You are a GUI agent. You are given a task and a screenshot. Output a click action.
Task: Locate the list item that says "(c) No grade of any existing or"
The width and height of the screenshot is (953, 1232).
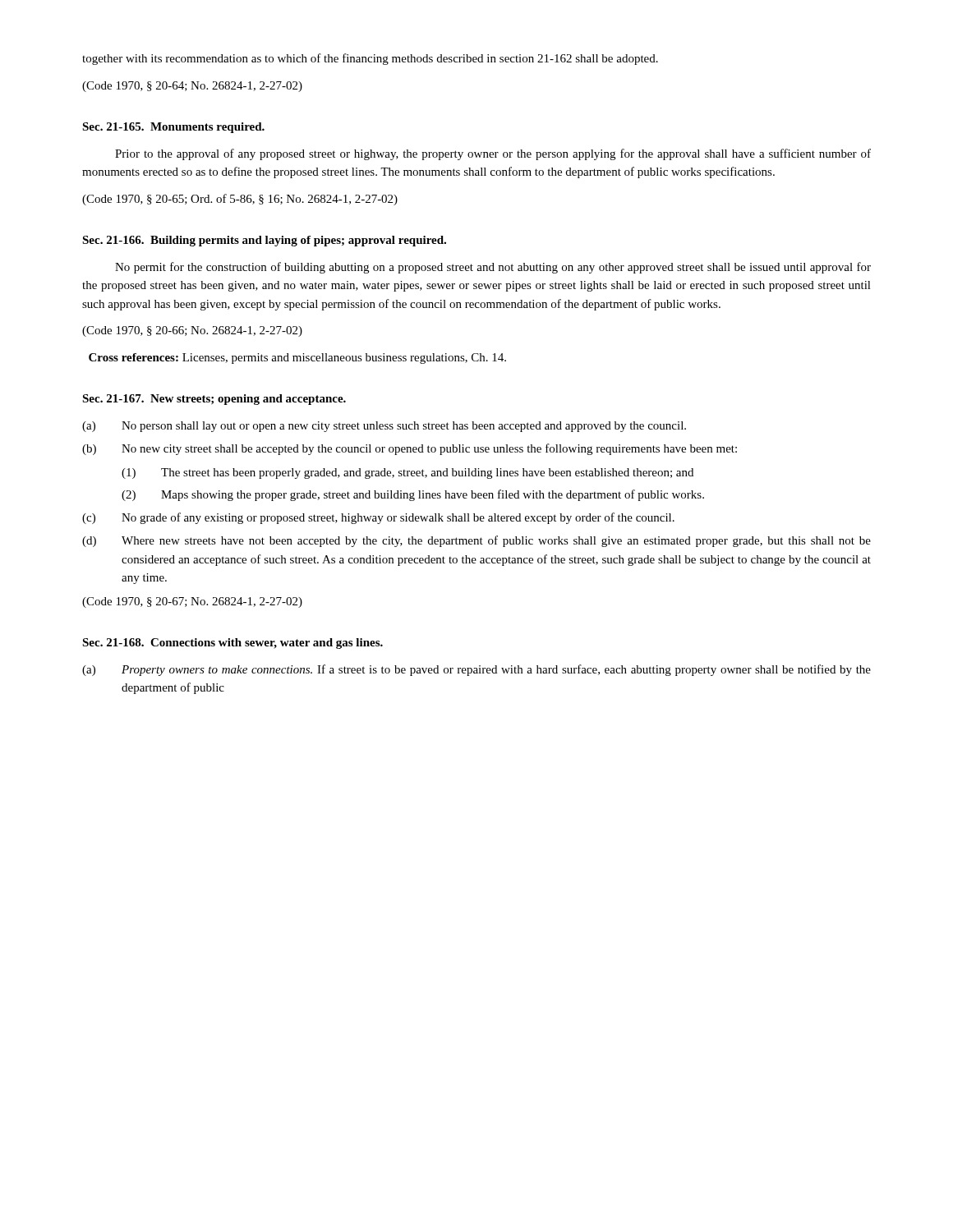pos(476,517)
